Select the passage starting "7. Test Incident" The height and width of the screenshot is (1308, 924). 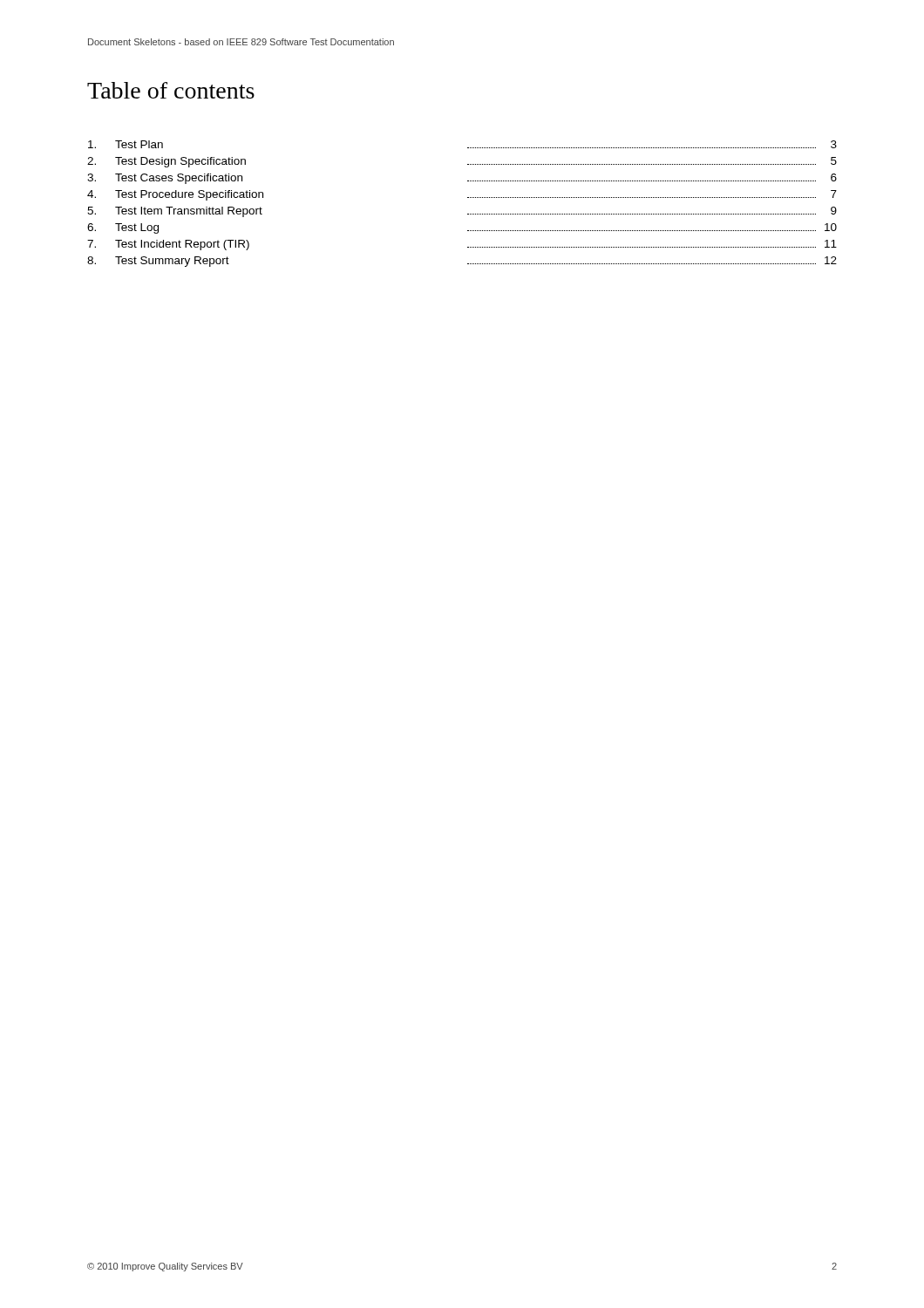tap(462, 244)
